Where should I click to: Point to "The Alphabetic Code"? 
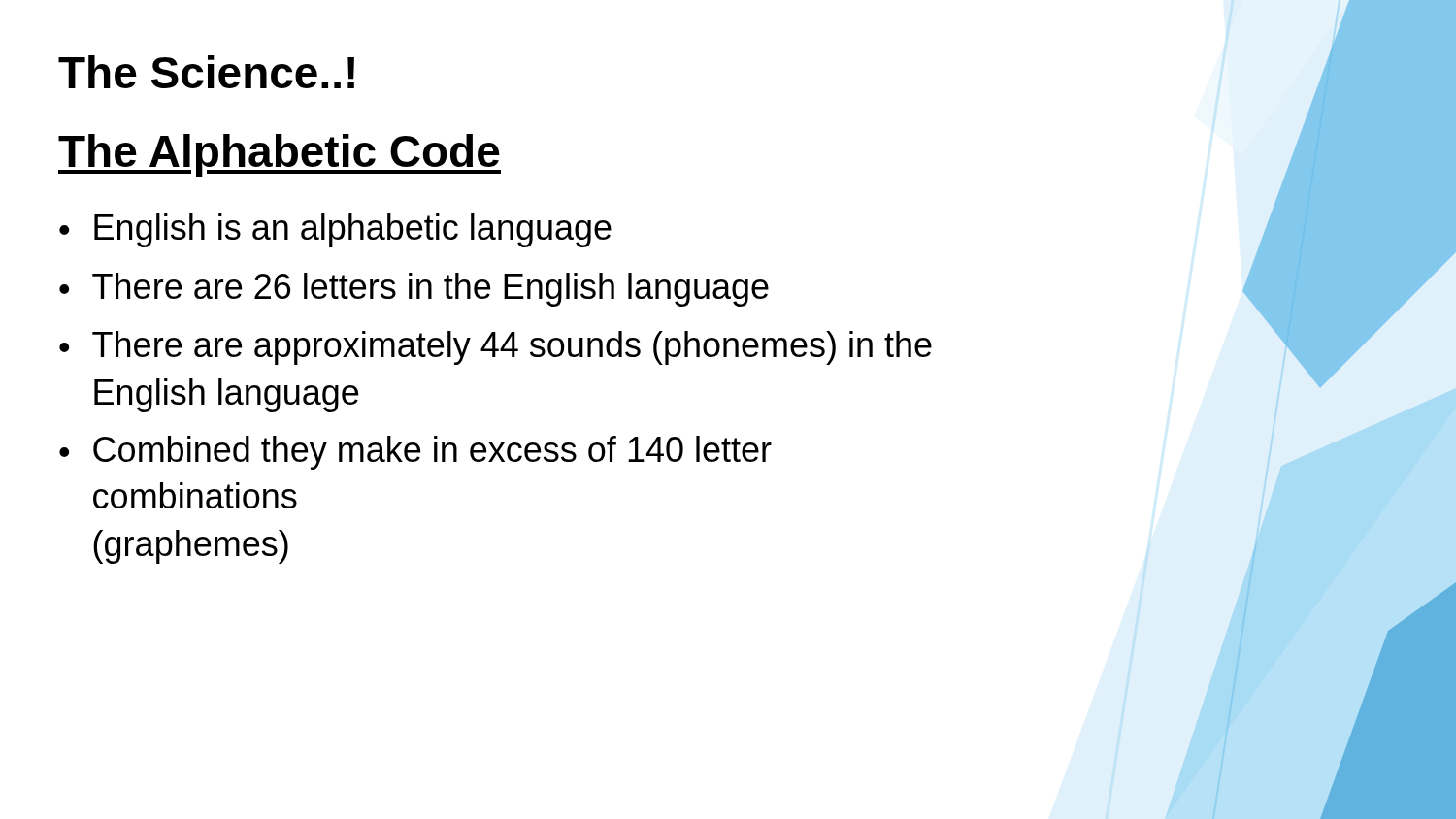[279, 151]
